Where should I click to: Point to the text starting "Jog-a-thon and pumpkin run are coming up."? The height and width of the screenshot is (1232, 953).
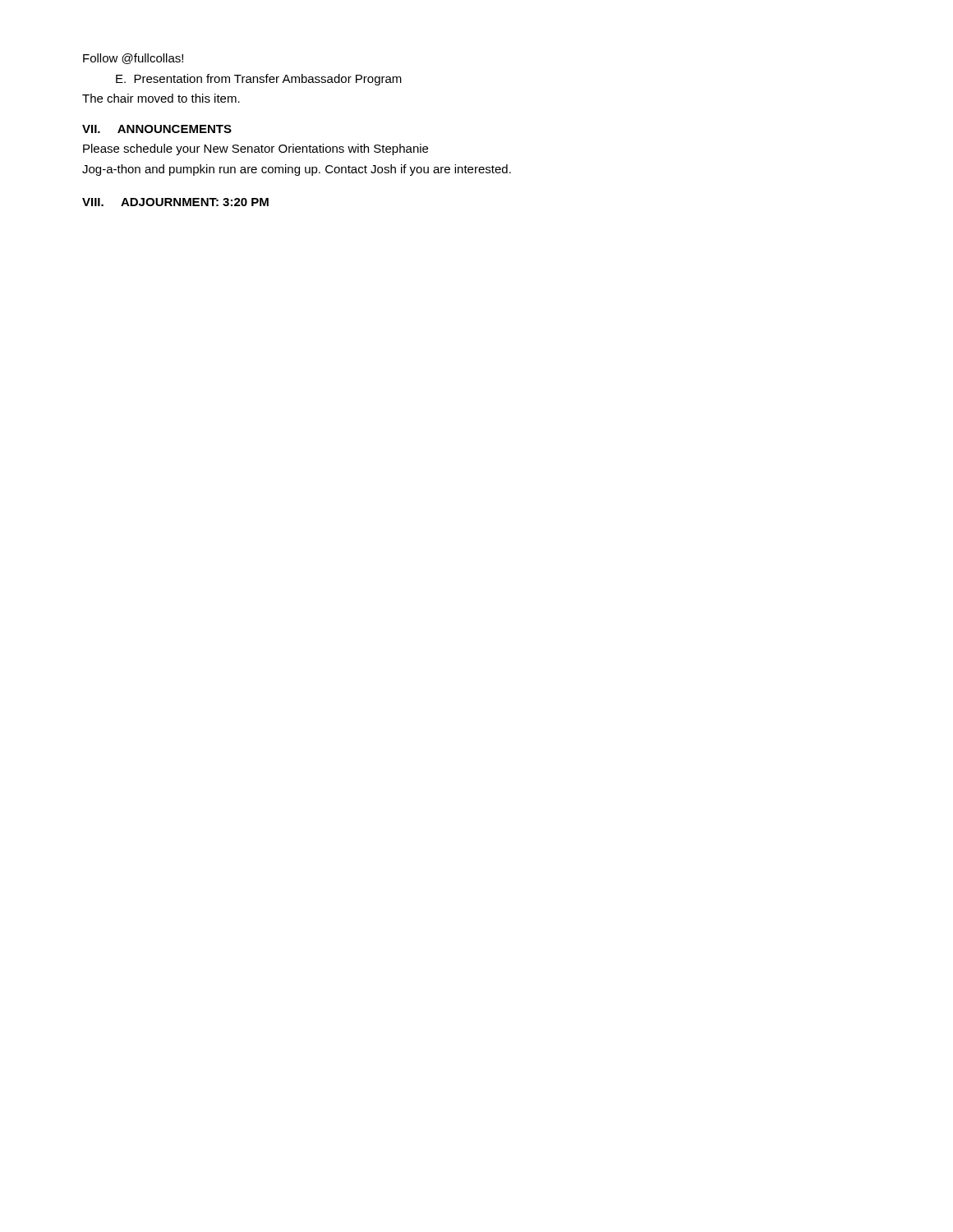297,168
